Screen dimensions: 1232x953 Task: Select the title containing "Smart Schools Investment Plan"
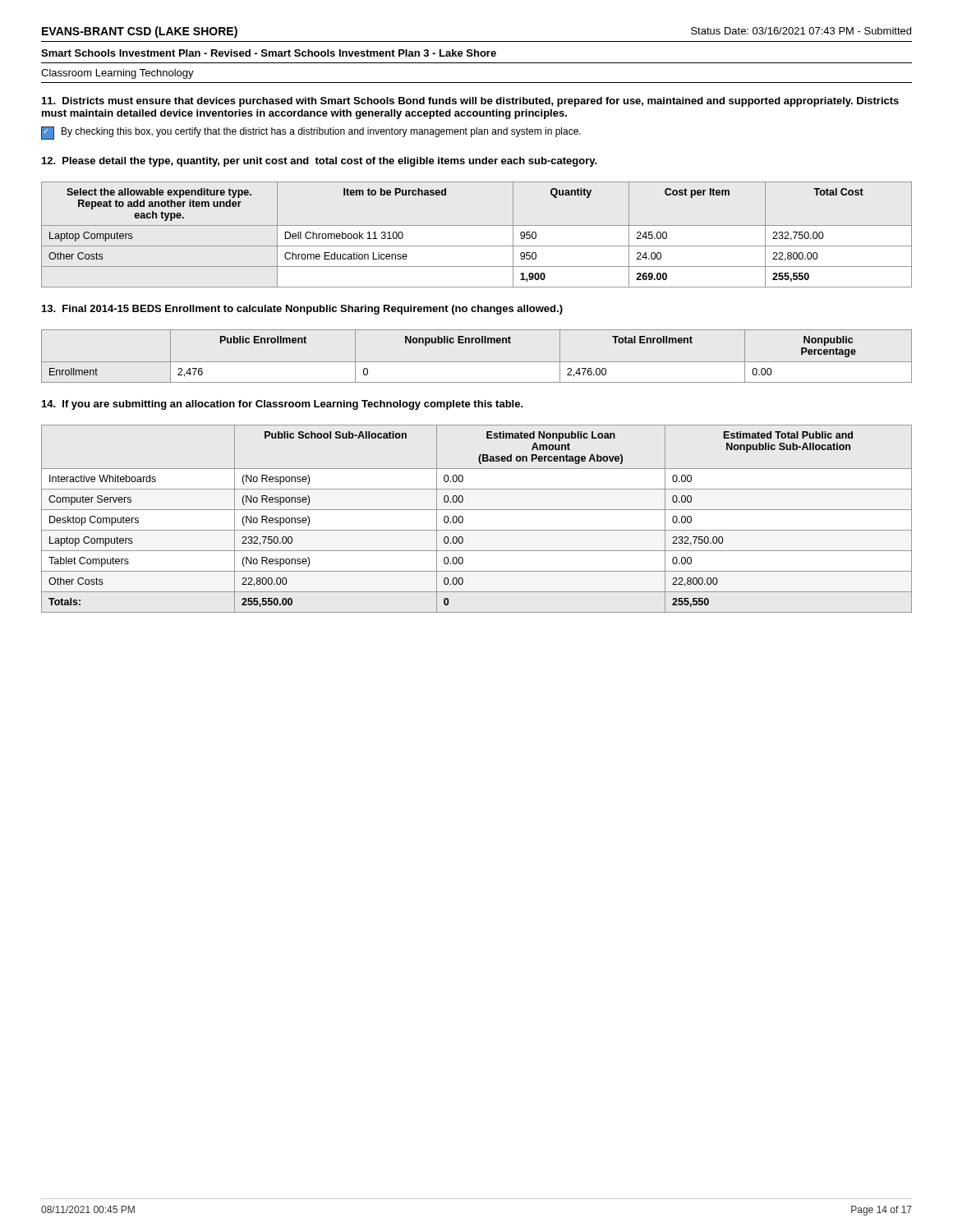269,53
